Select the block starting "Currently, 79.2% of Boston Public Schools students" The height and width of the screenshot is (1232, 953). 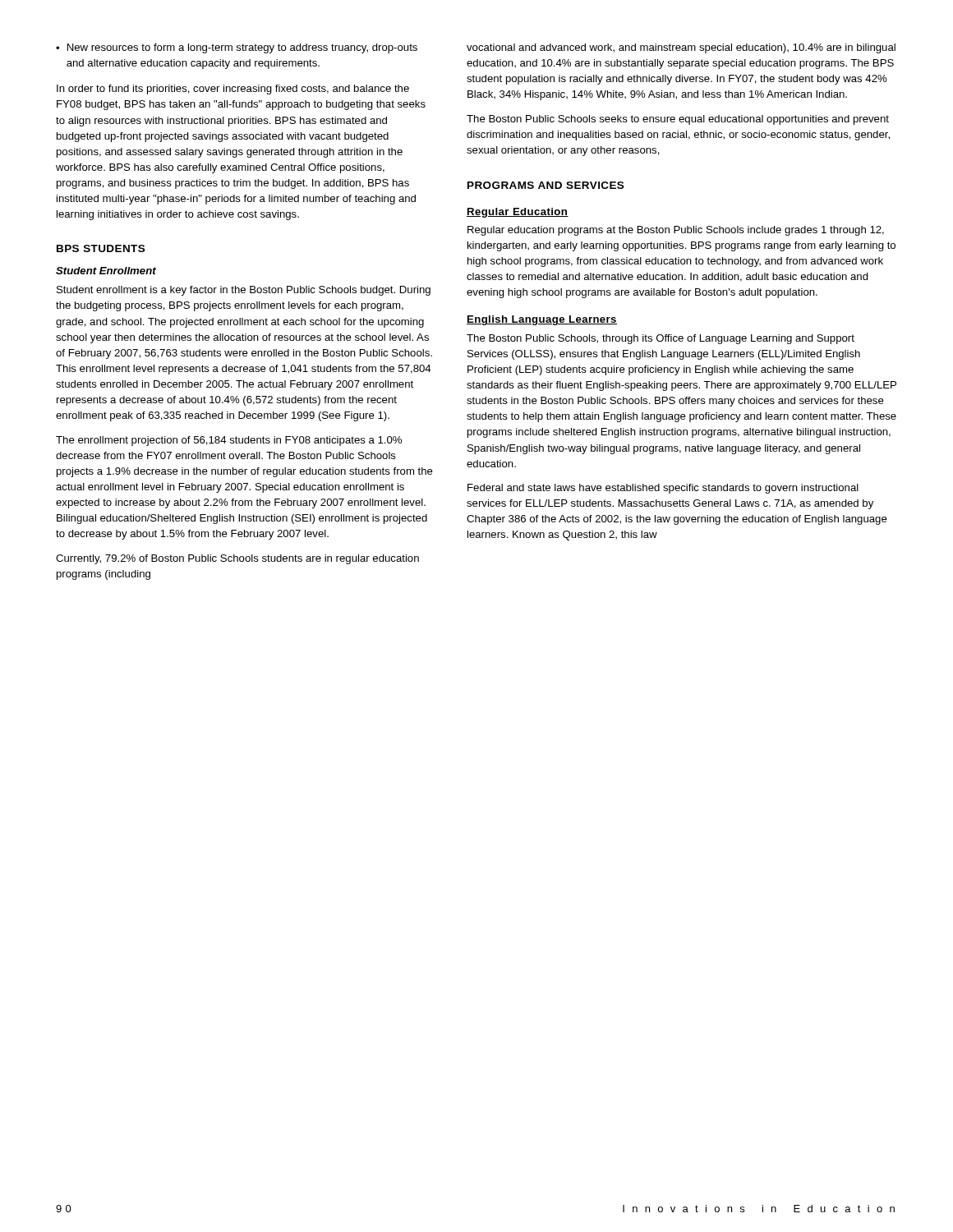[x=238, y=566]
